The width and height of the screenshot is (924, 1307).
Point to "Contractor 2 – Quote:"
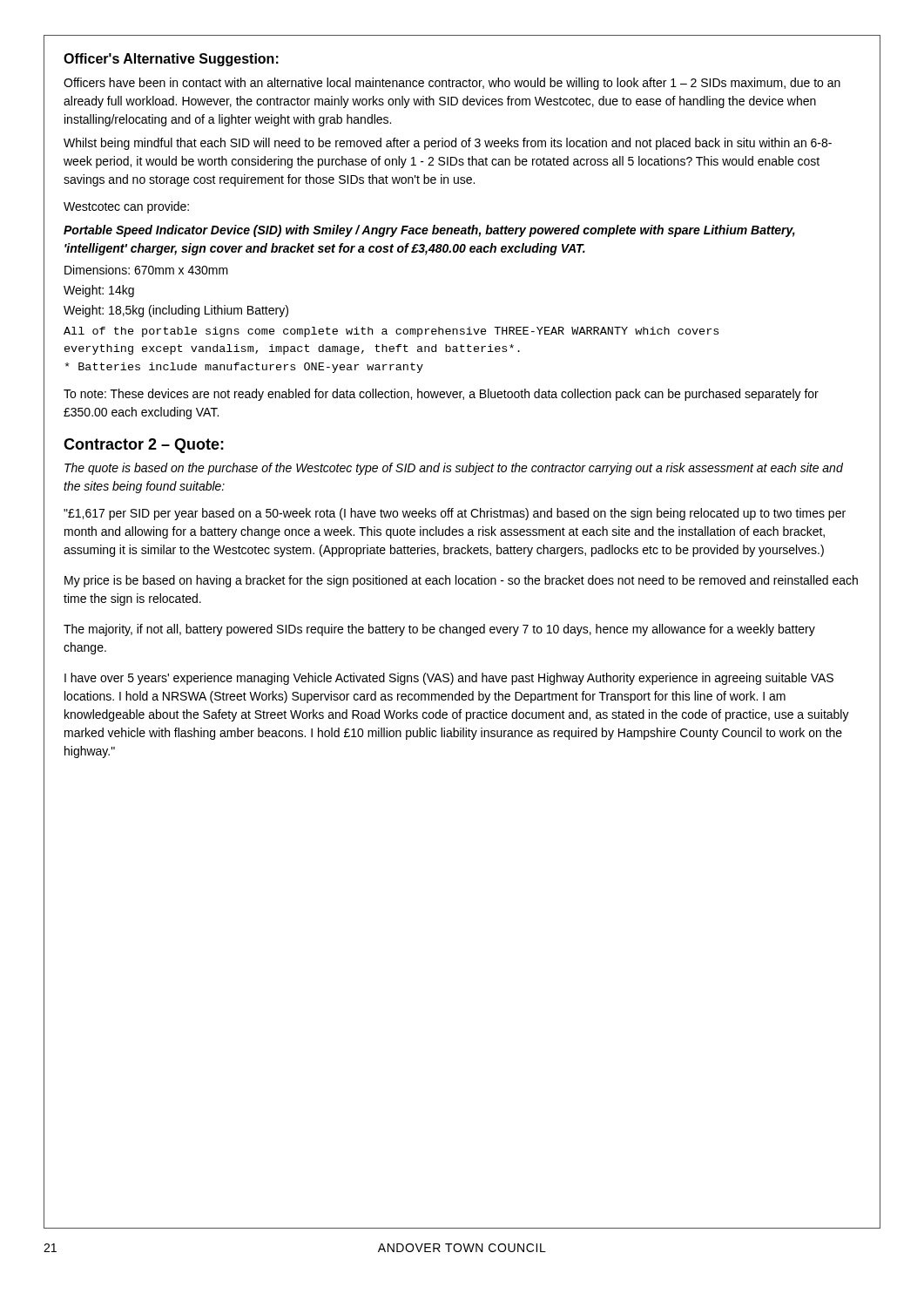coord(144,446)
